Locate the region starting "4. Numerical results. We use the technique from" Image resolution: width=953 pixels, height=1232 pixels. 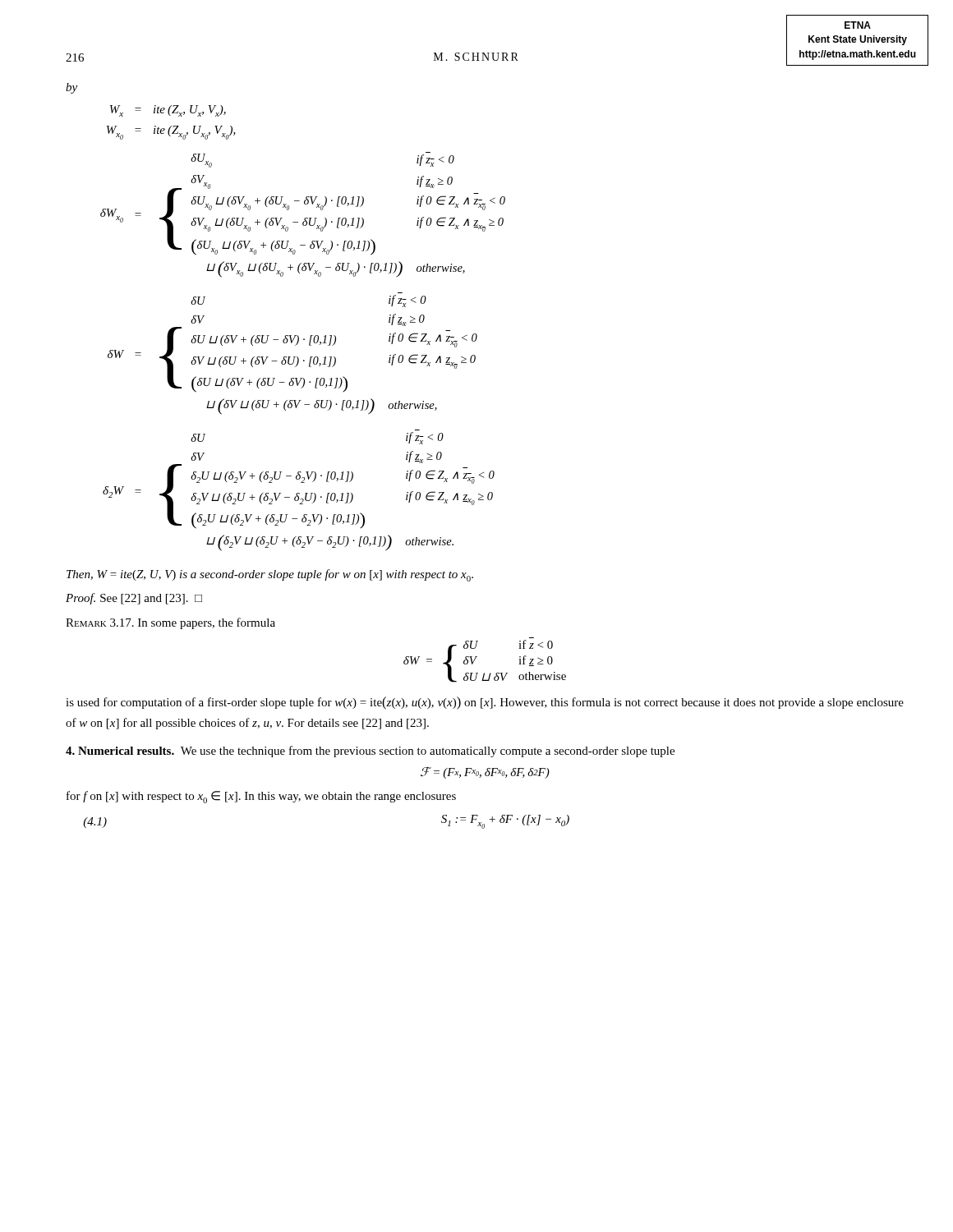tap(370, 751)
